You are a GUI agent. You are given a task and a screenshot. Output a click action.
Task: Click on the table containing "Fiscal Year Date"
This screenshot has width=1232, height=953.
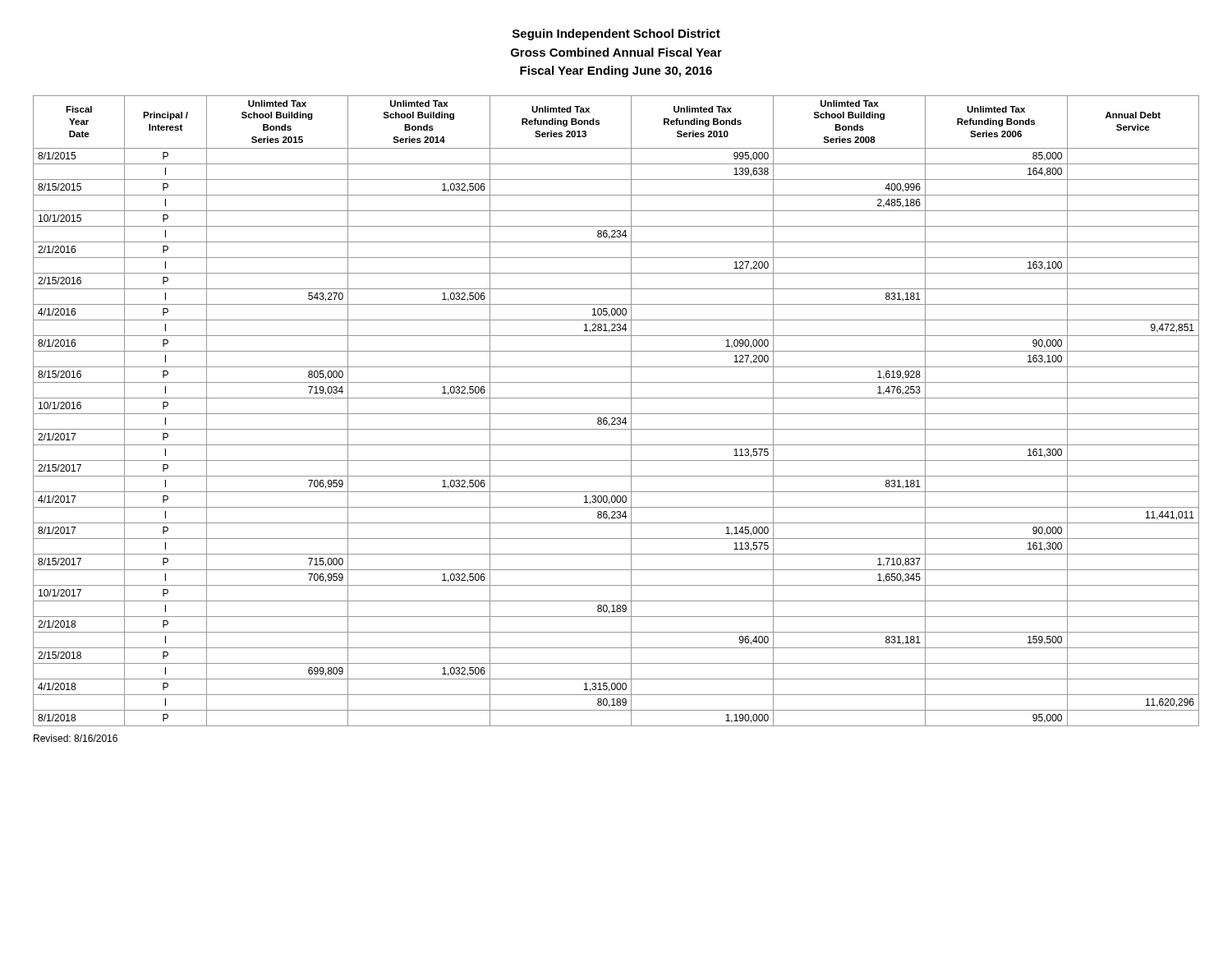click(616, 411)
